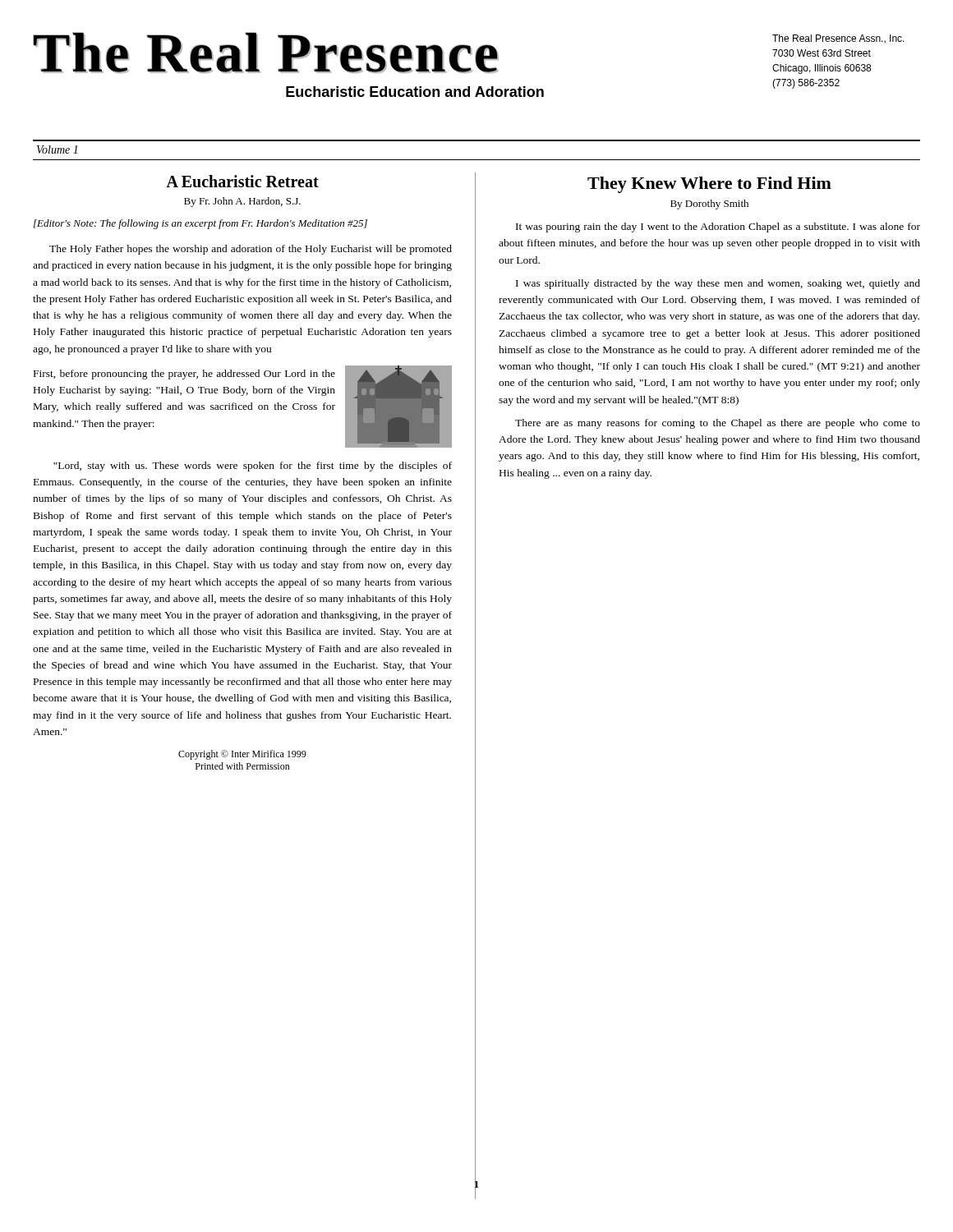This screenshot has width=953, height=1232.
Task: Click on the text block that says "First, before pronouncing the prayer, he"
Action: click(x=242, y=399)
